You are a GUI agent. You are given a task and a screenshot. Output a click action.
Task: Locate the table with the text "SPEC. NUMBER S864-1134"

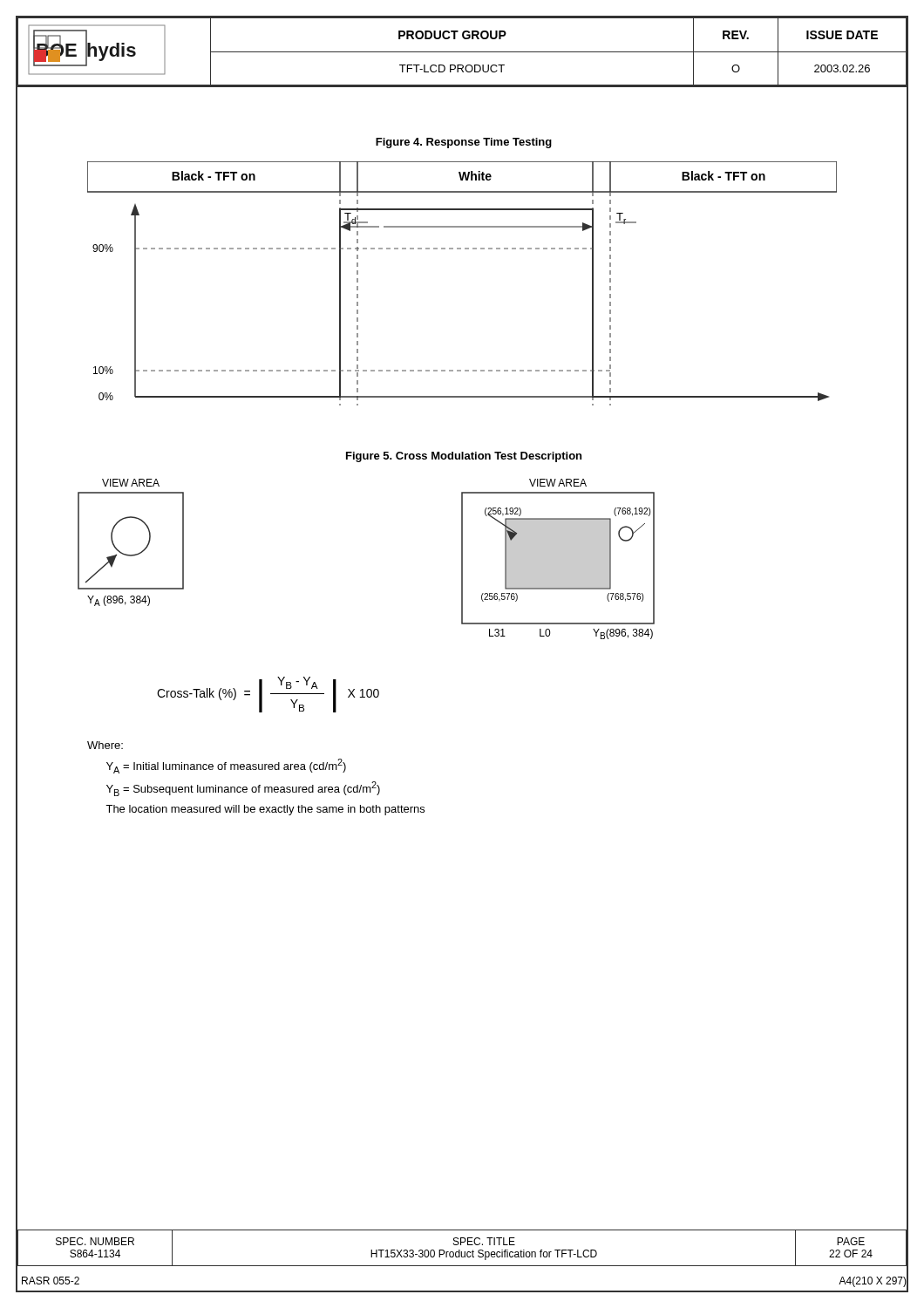point(462,1248)
